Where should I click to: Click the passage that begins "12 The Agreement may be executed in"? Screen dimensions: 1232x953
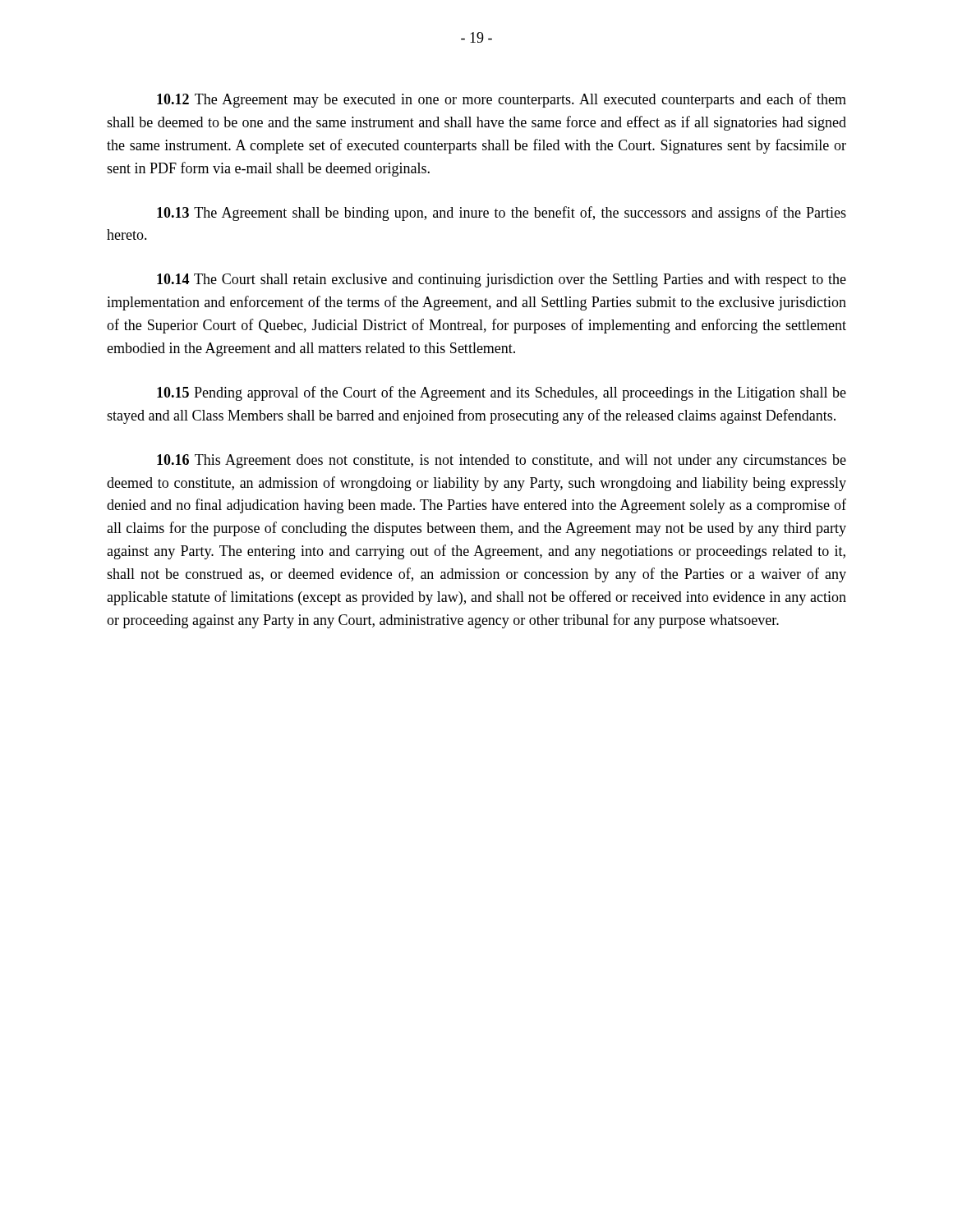point(476,135)
